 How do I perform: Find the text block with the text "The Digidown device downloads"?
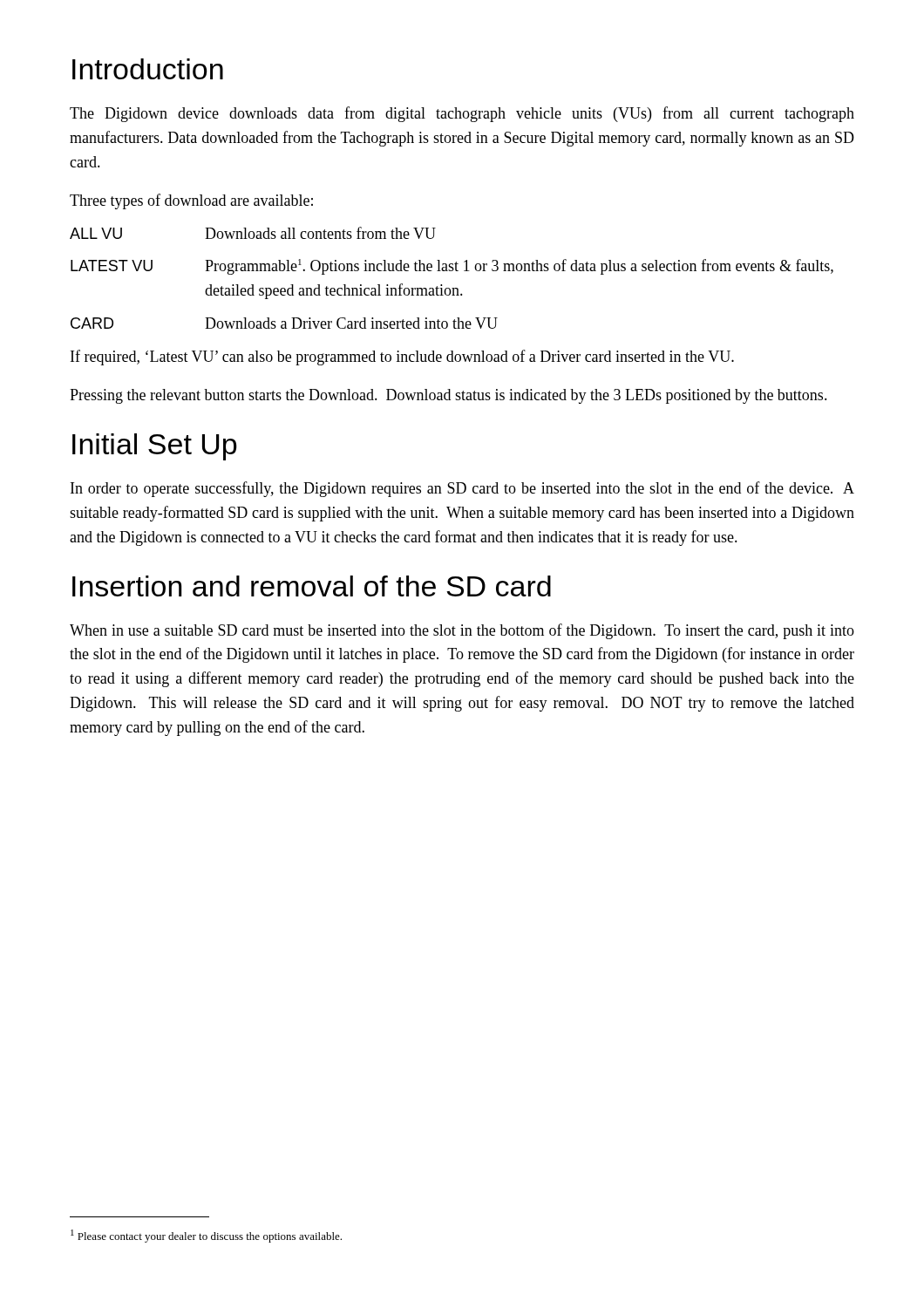point(462,139)
